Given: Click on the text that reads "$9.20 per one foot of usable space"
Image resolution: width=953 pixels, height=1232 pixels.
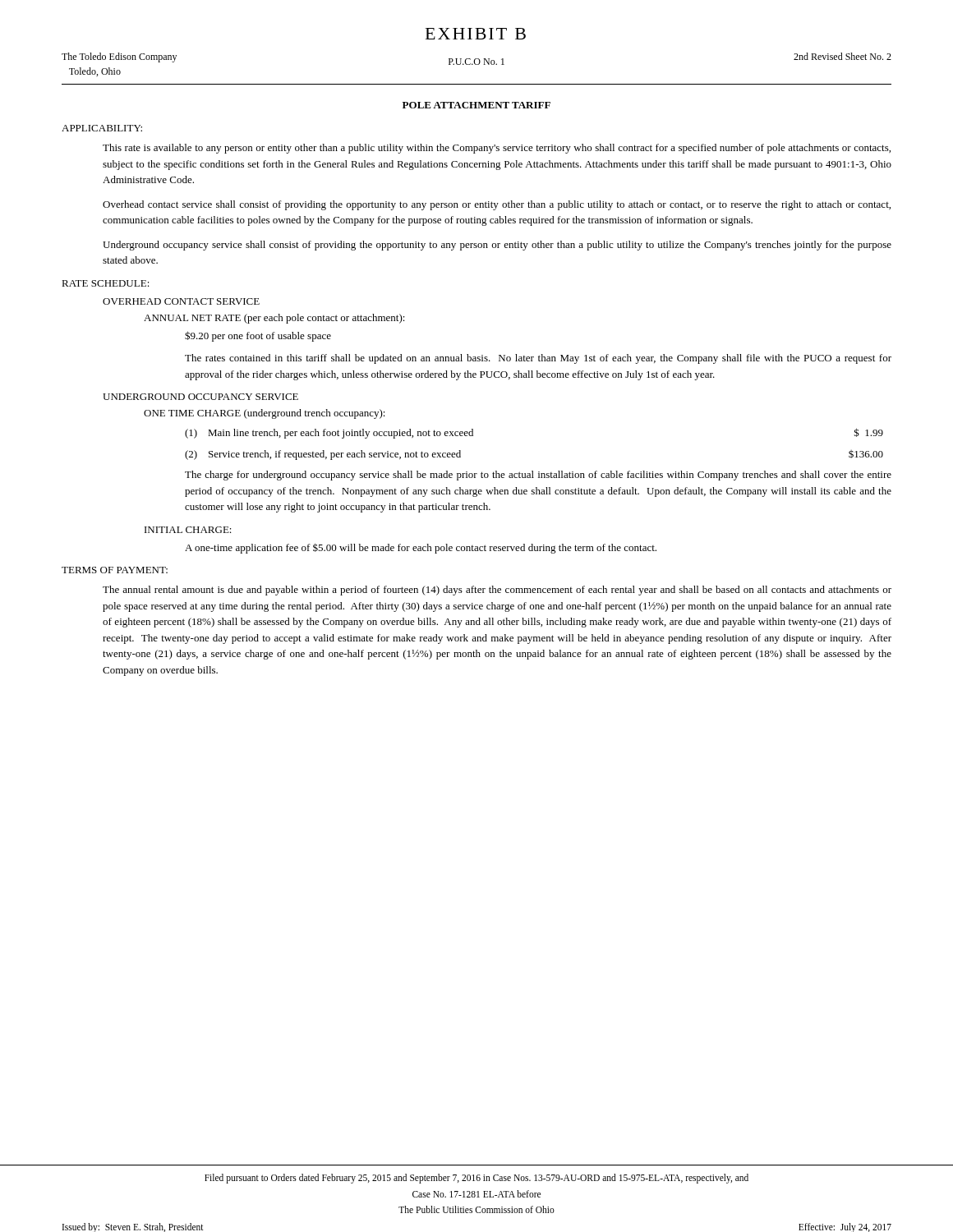Looking at the screenshot, I should 258,335.
